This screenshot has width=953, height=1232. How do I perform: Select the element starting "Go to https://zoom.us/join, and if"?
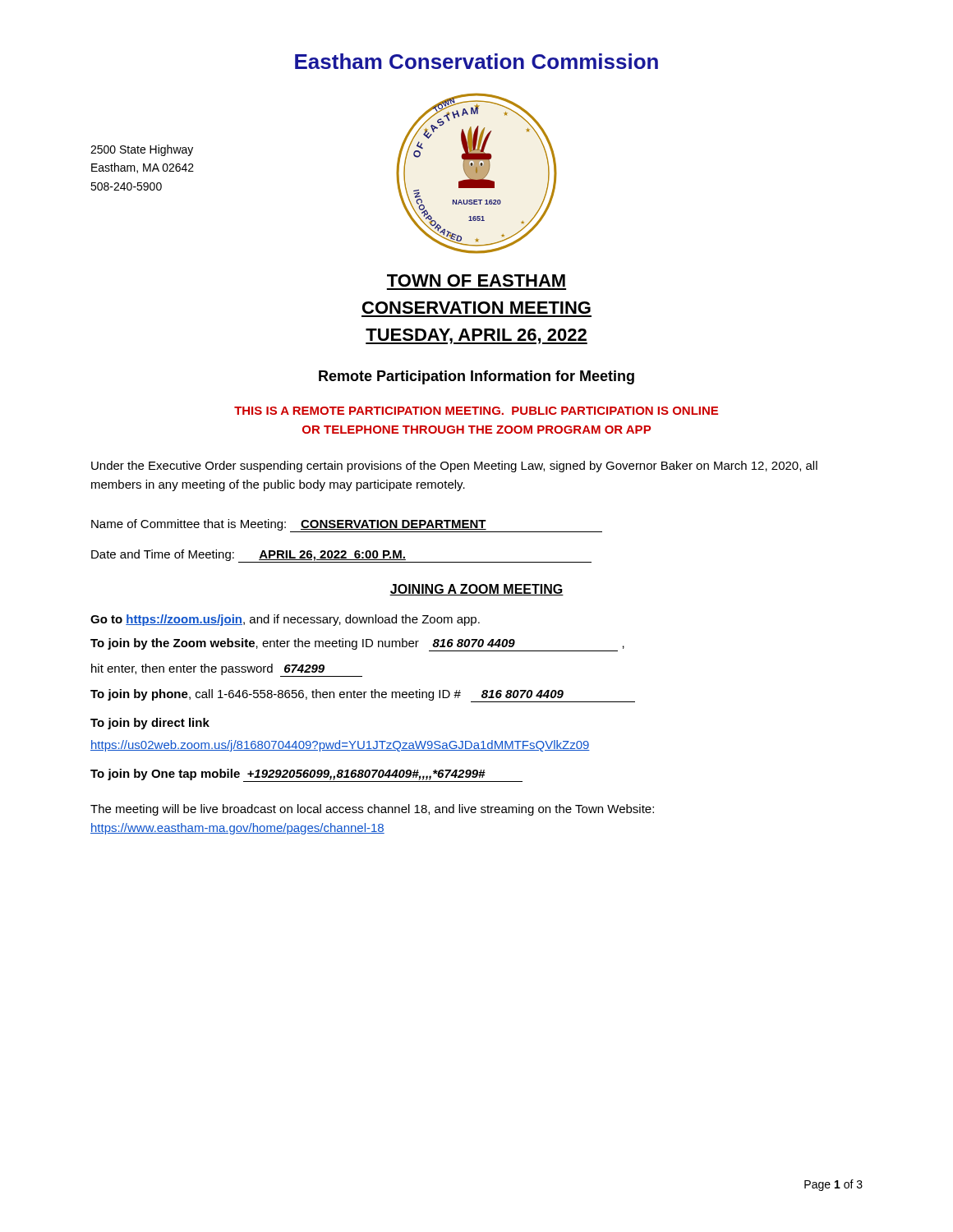click(x=285, y=619)
